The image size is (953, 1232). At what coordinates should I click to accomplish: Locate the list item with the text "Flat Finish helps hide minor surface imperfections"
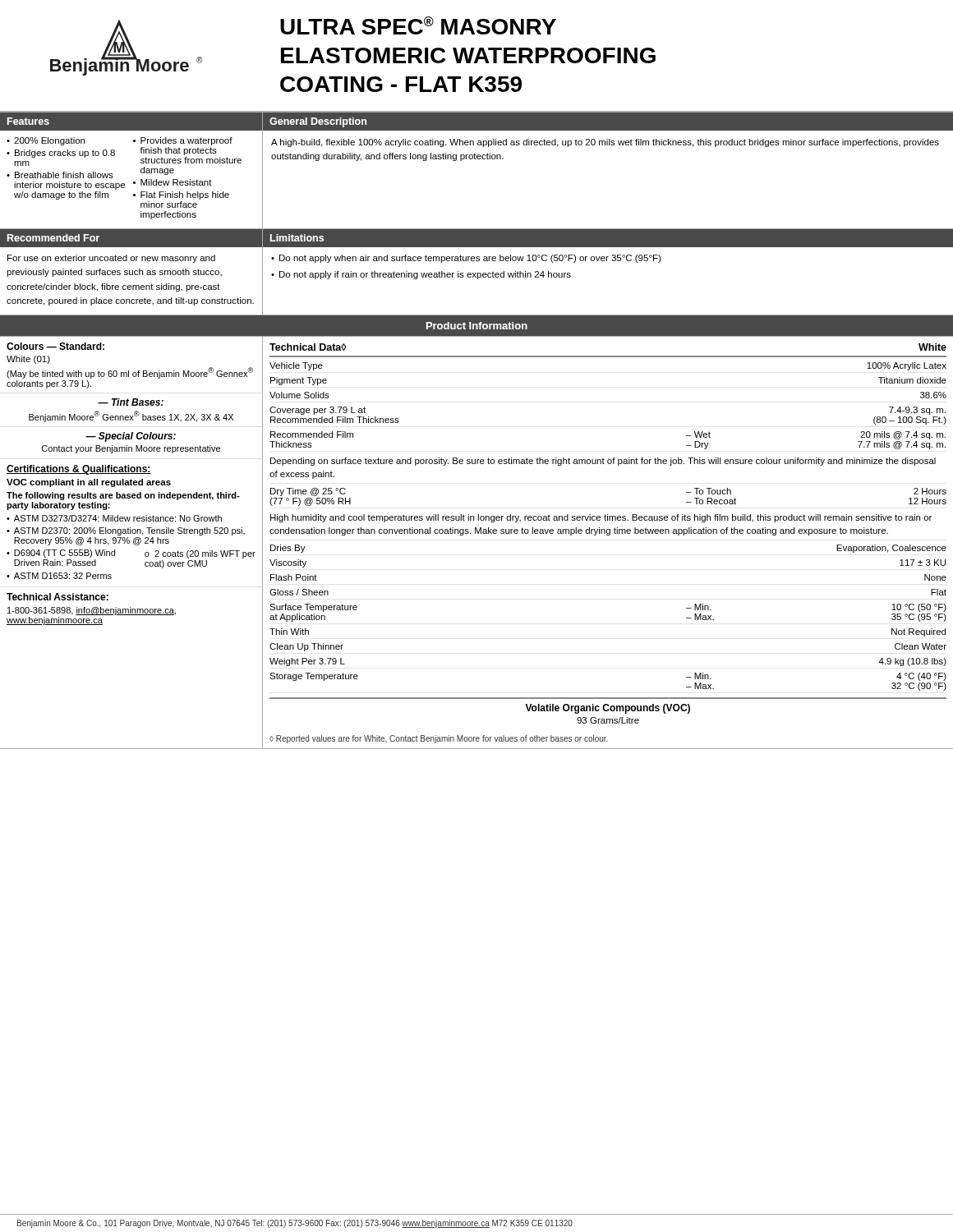click(185, 205)
